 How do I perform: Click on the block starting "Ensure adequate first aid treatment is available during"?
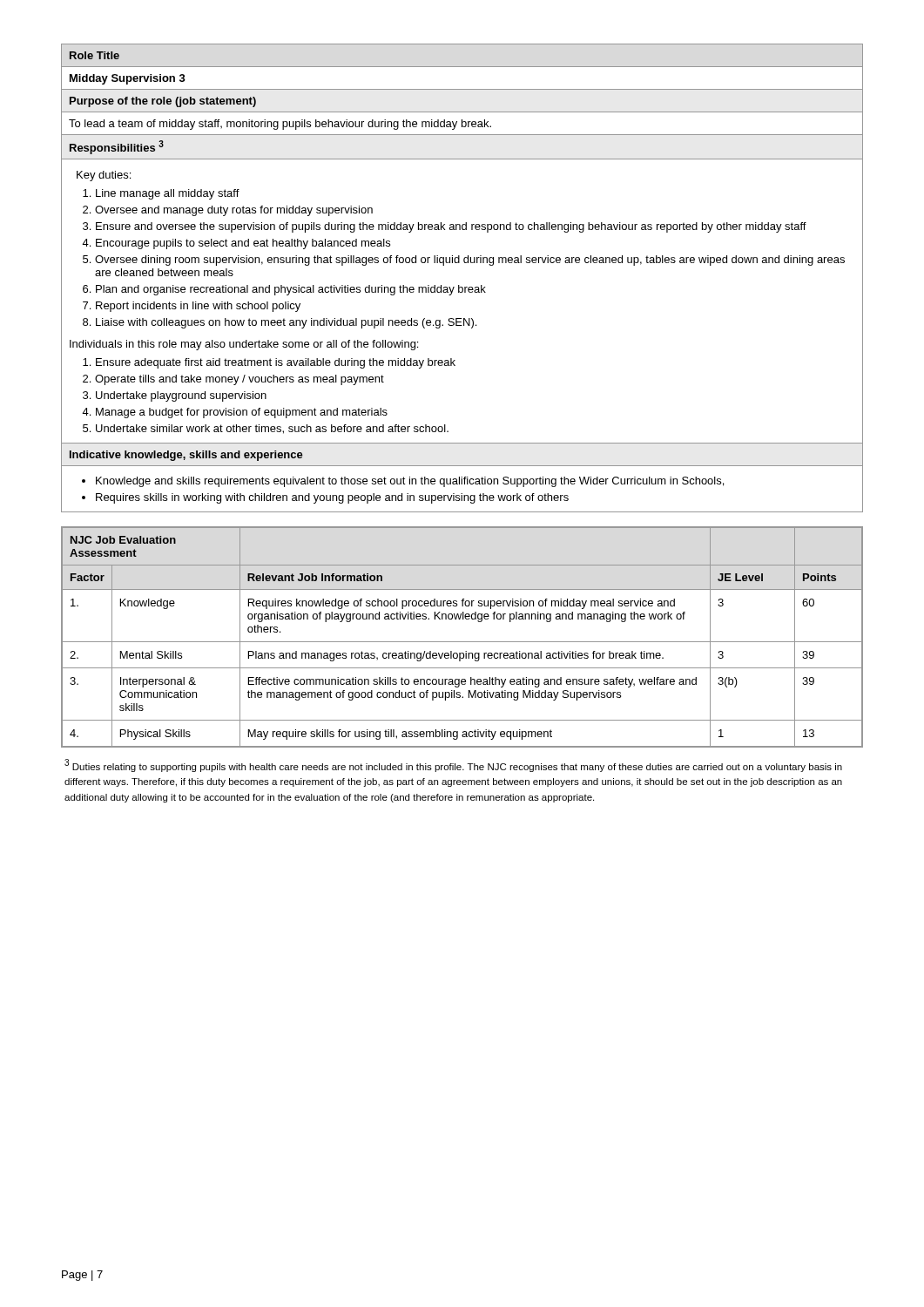pos(275,362)
